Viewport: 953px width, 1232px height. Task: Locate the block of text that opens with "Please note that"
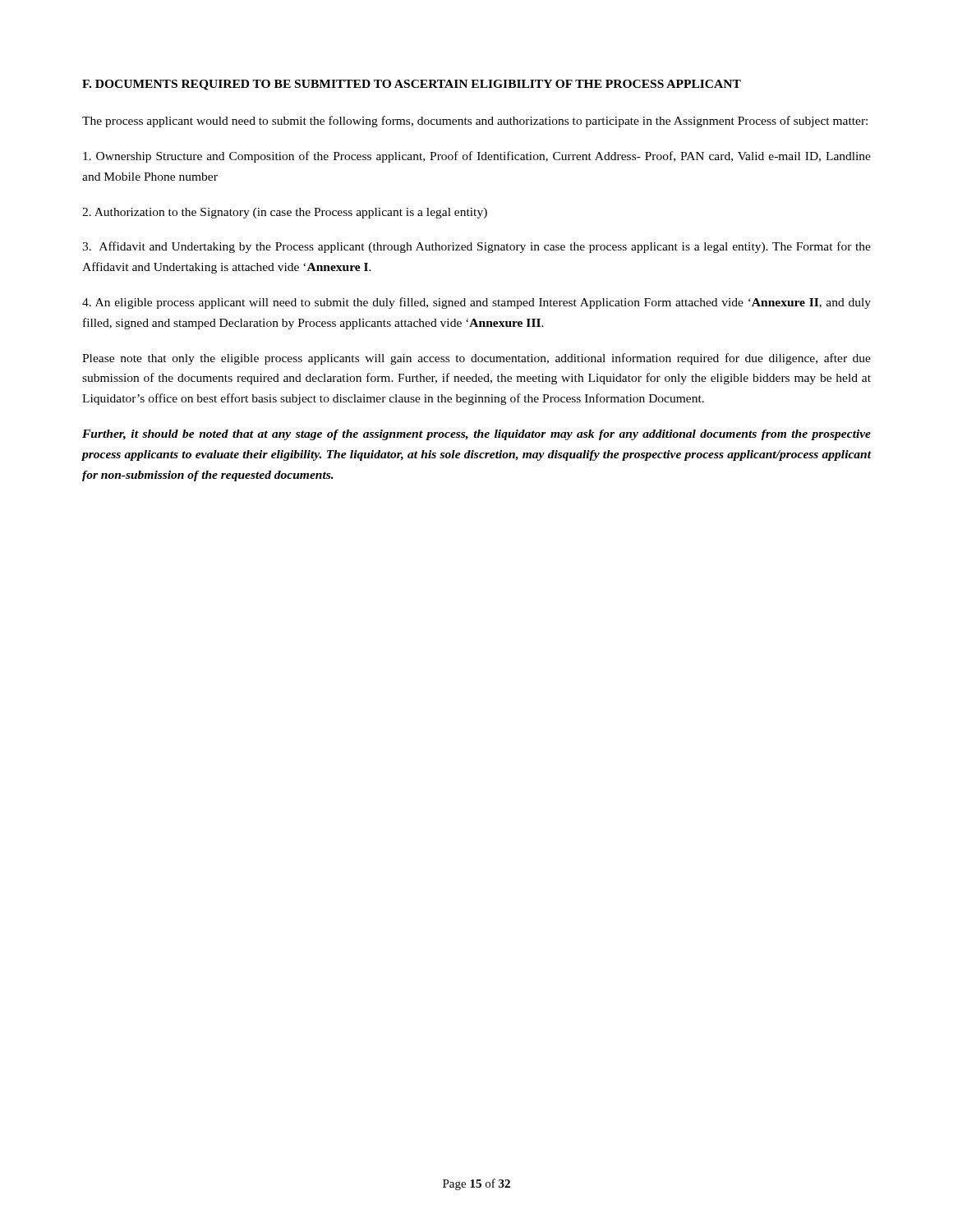point(476,378)
